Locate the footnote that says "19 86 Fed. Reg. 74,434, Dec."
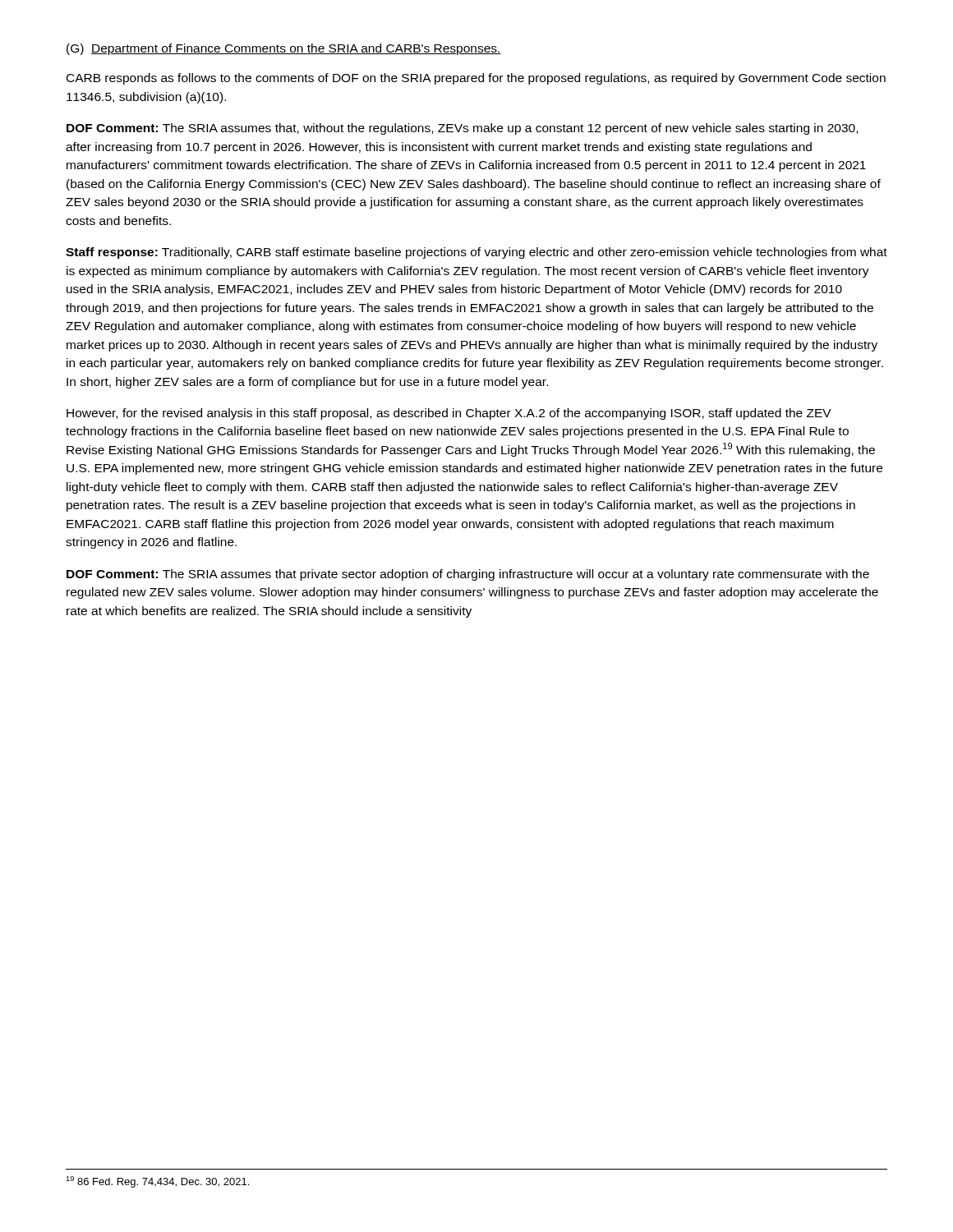The width and height of the screenshot is (953, 1232). point(158,1181)
